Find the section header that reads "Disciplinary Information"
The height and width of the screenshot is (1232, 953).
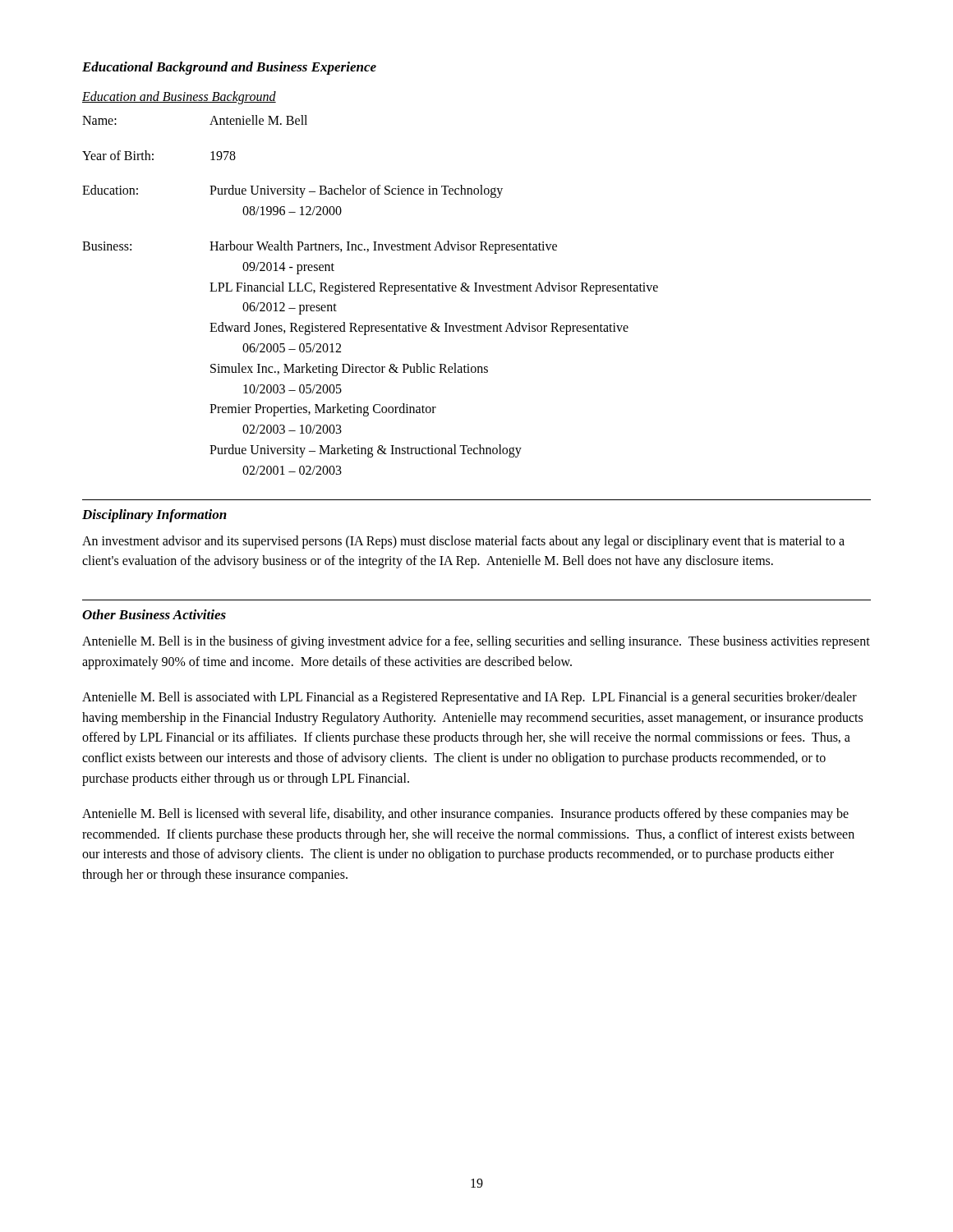click(x=155, y=514)
